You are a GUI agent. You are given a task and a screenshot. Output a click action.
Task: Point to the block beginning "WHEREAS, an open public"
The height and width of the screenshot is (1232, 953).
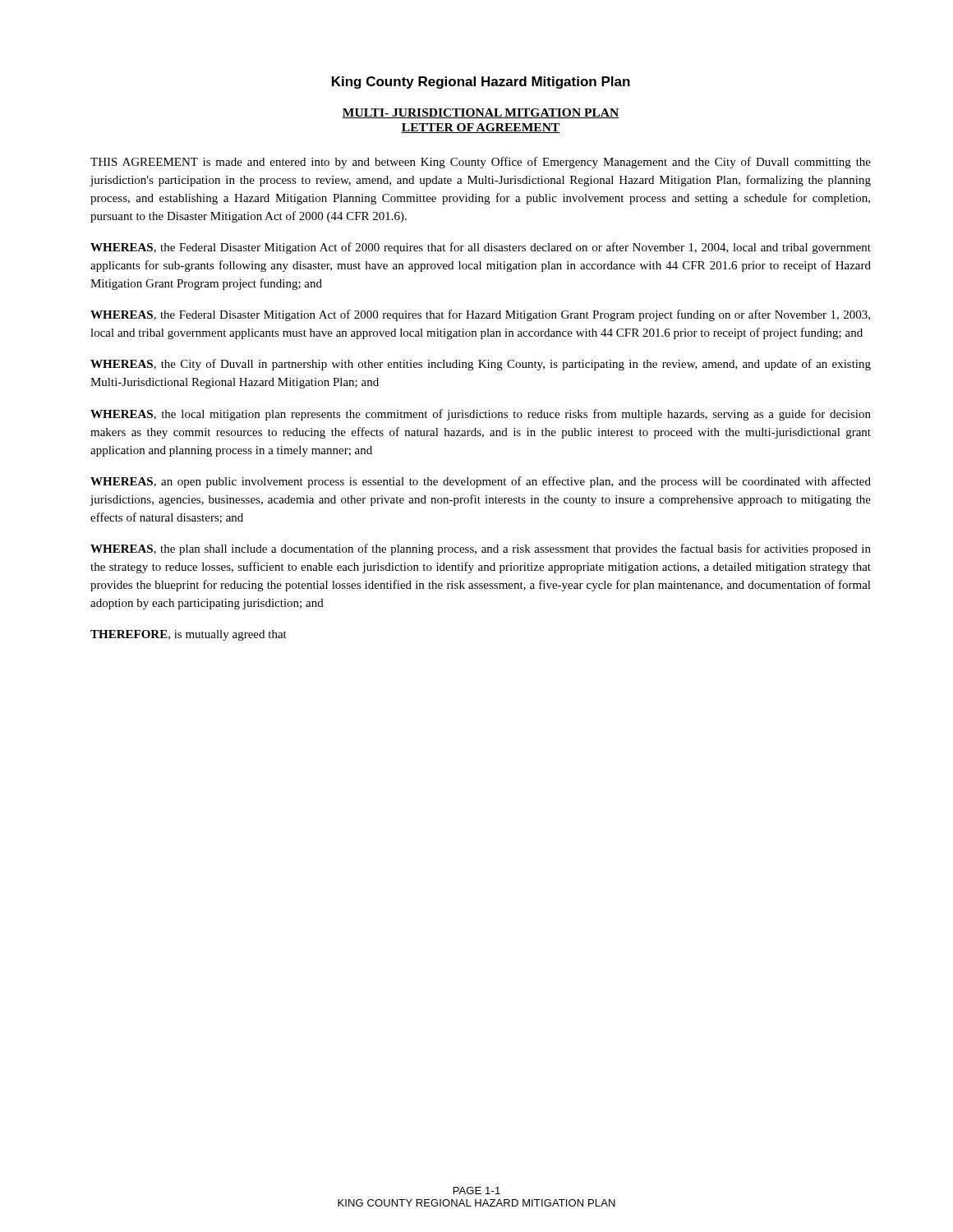click(x=481, y=499)
